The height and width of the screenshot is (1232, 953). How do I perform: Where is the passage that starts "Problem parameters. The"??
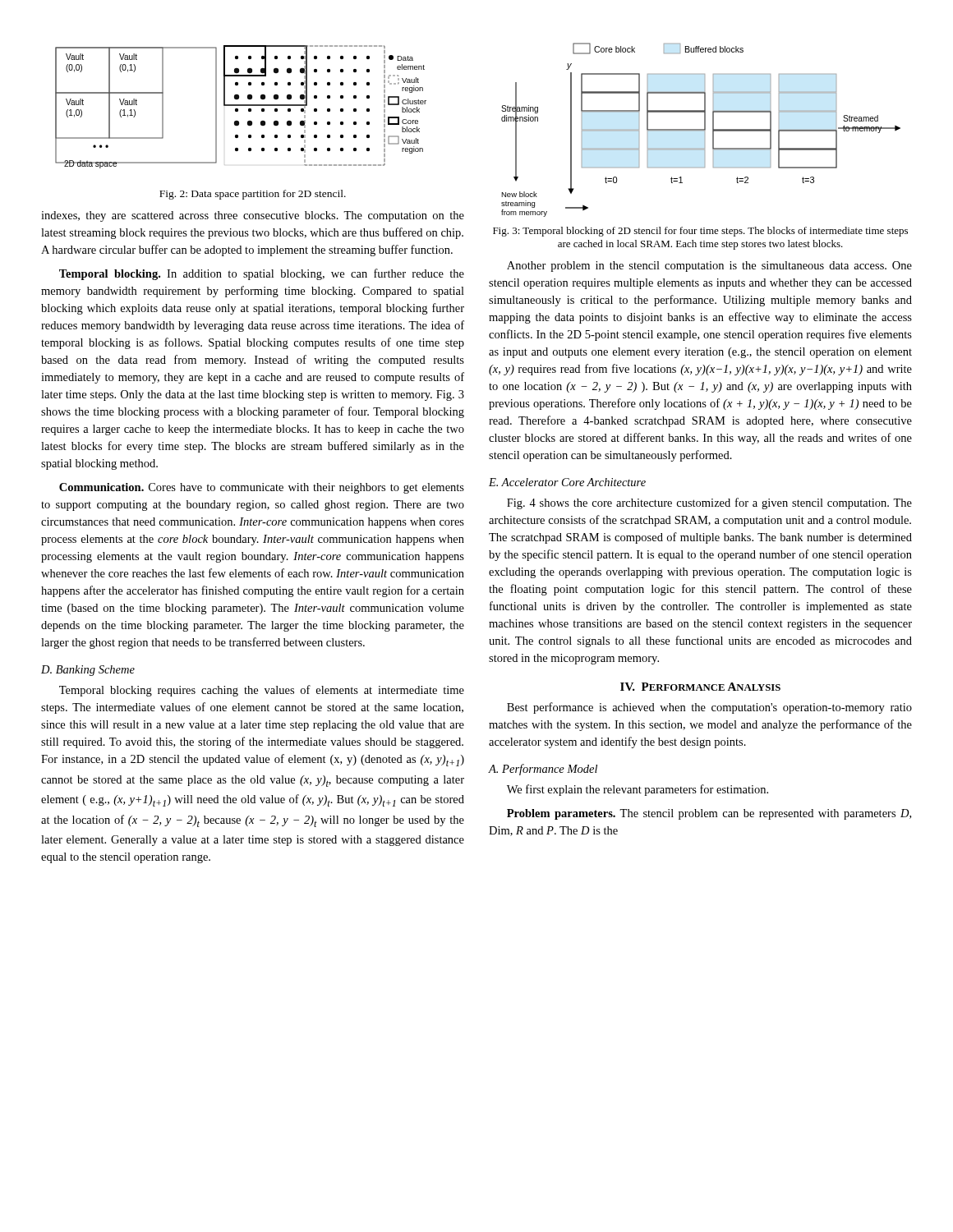(x=700, y=822)
